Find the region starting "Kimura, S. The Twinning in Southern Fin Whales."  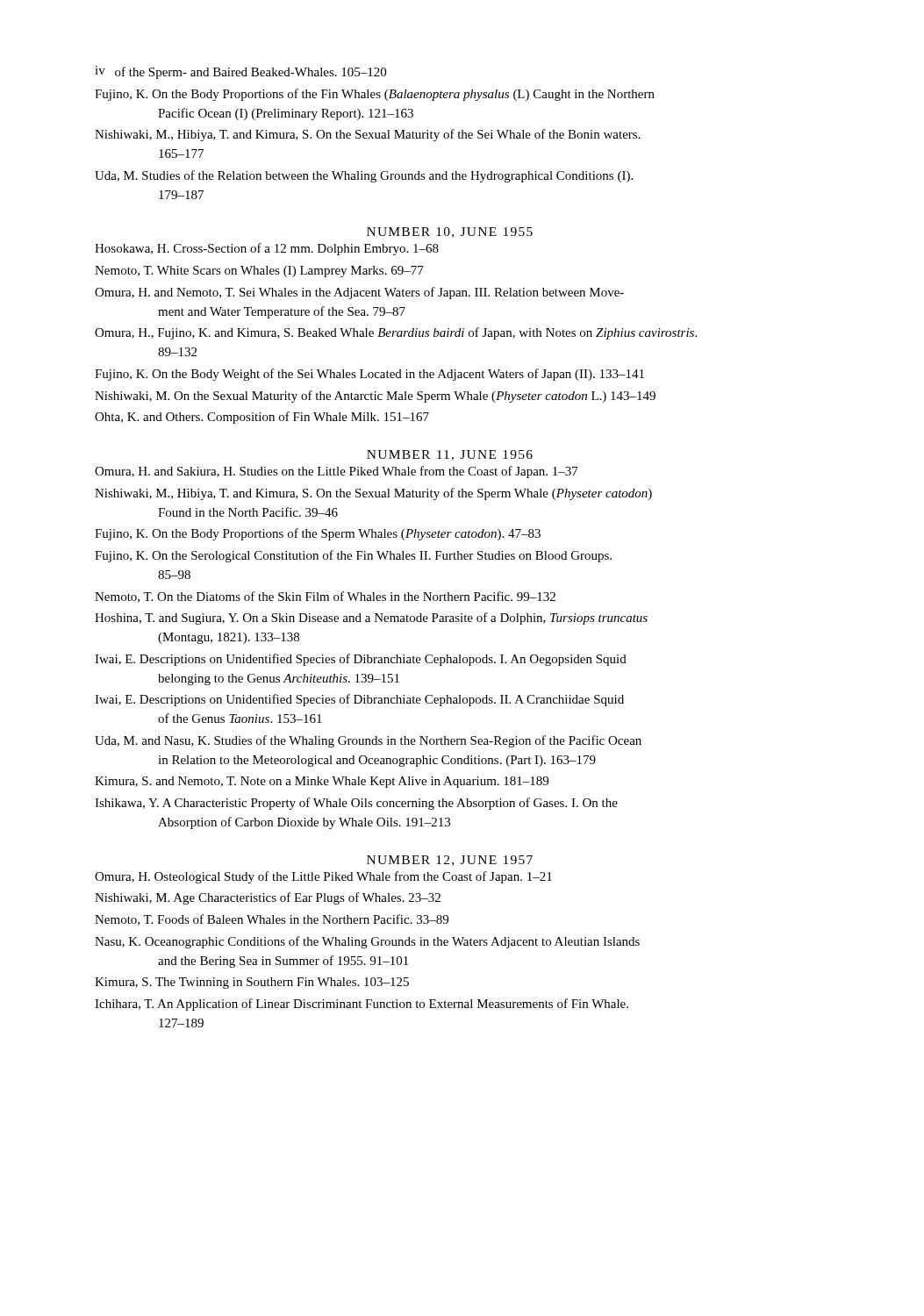(x=252, y=982)
